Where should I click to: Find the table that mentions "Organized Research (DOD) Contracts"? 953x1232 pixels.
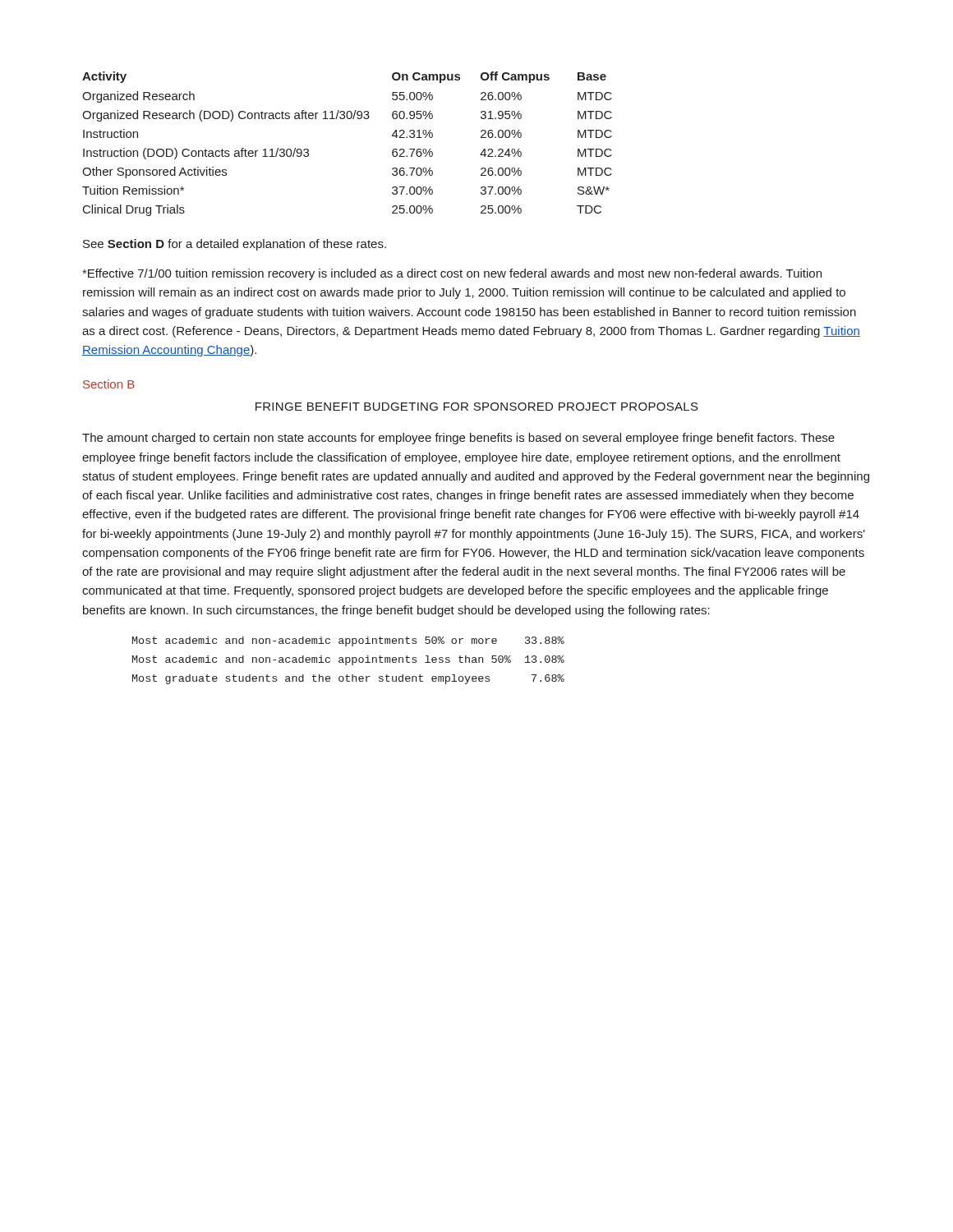[476, 142]
